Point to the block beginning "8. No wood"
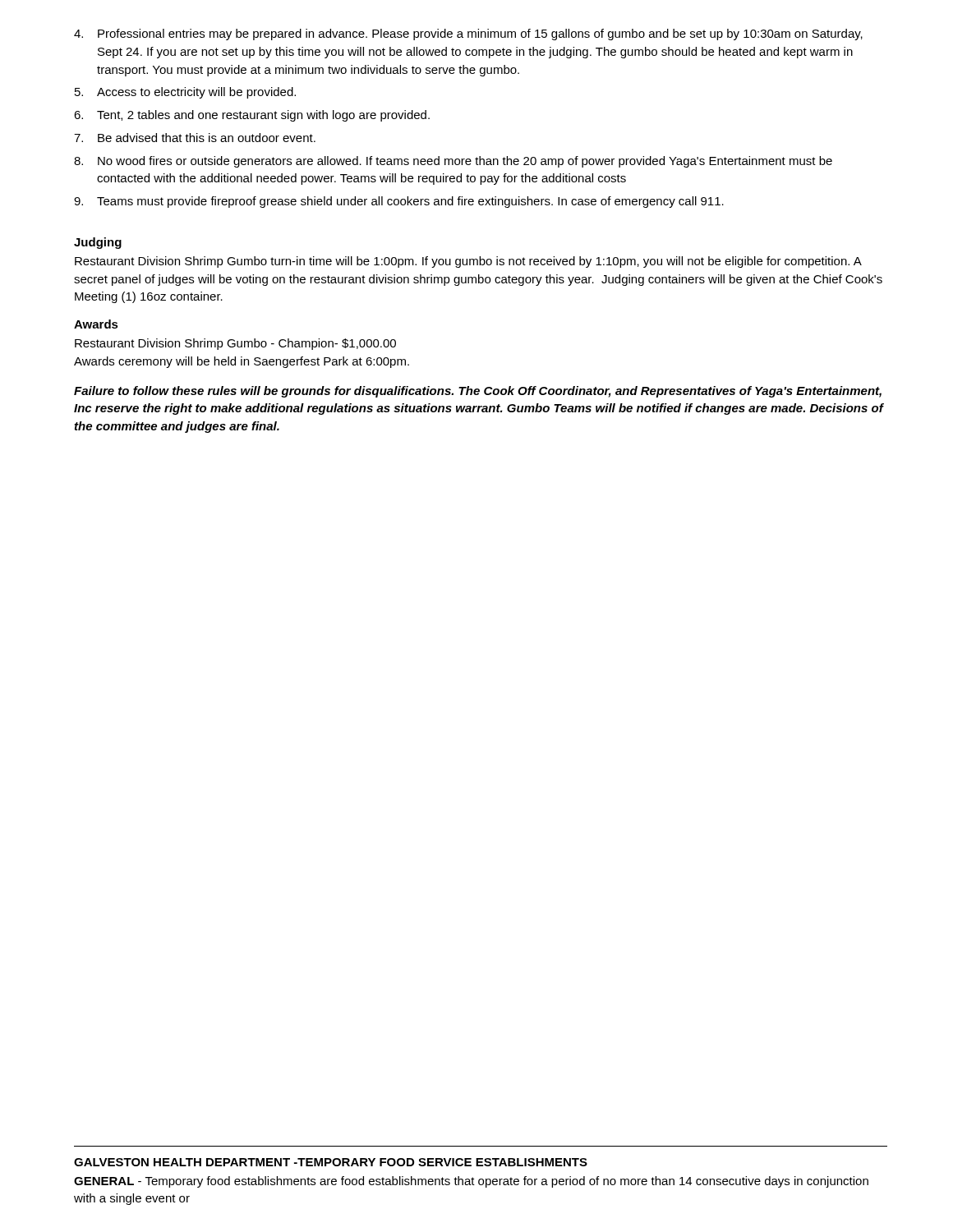 pos(481,169)
